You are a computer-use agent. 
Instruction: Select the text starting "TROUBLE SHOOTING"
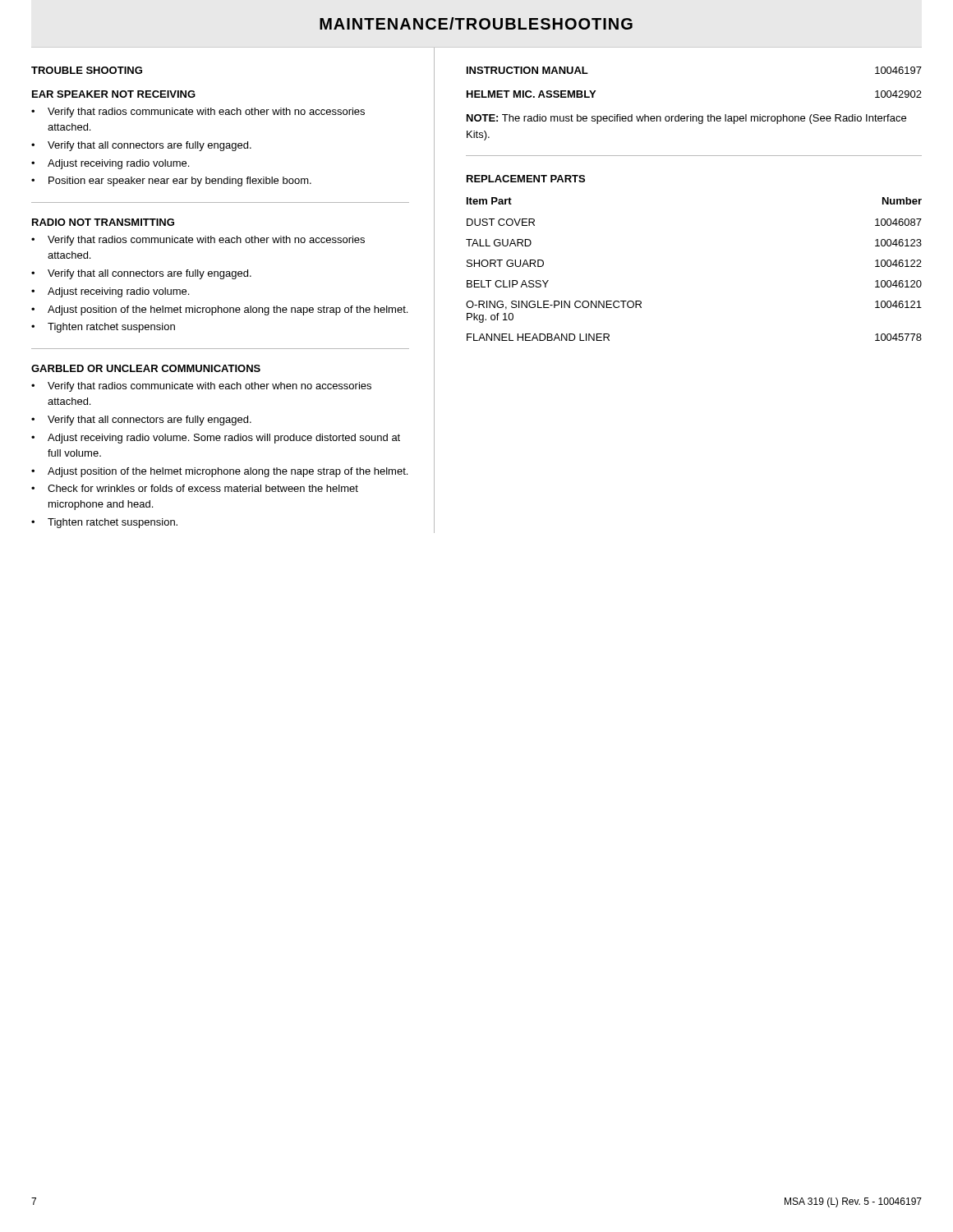87,70
